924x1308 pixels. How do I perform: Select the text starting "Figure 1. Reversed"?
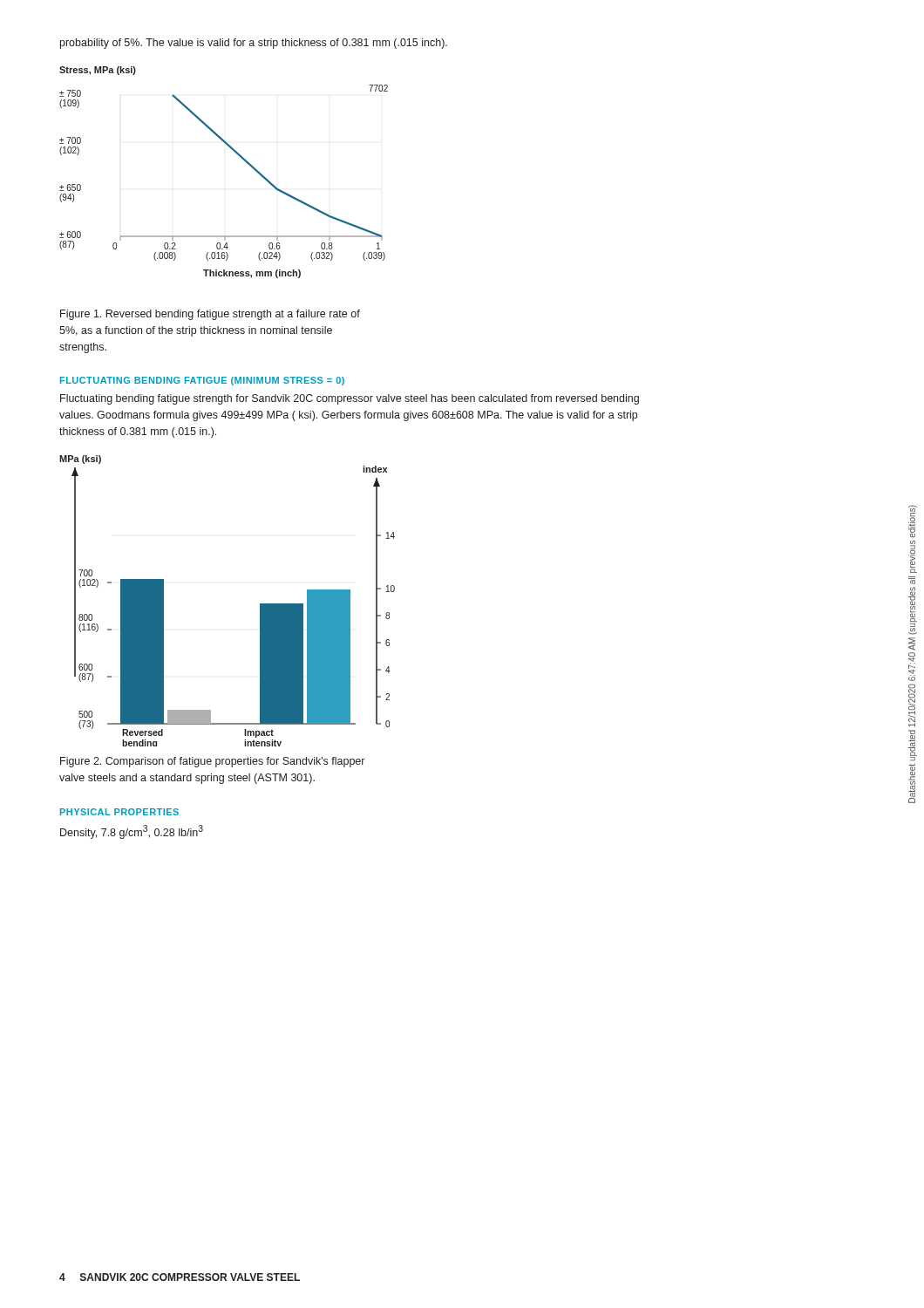point(210,331)
